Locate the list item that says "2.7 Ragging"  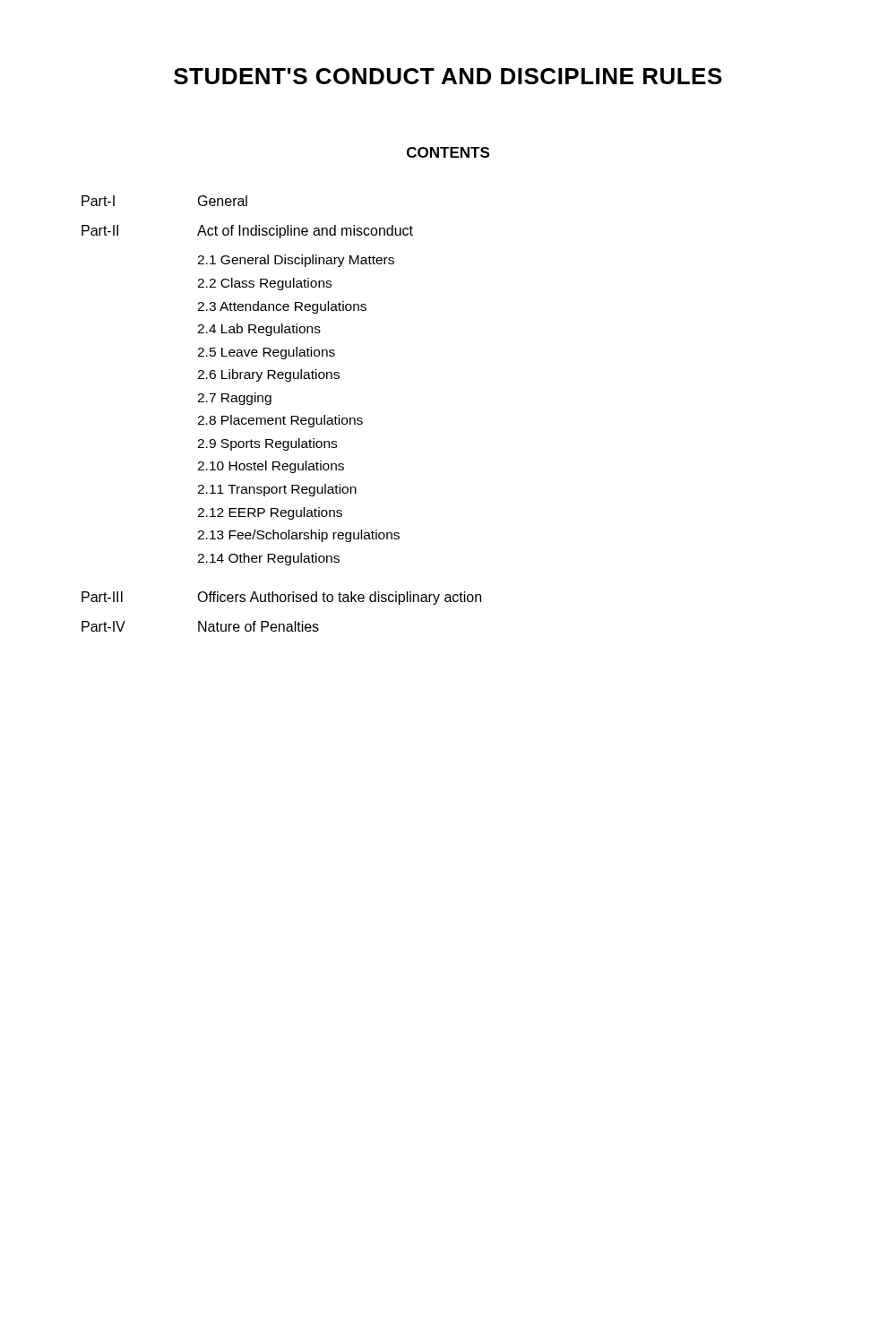pos(235,397)
